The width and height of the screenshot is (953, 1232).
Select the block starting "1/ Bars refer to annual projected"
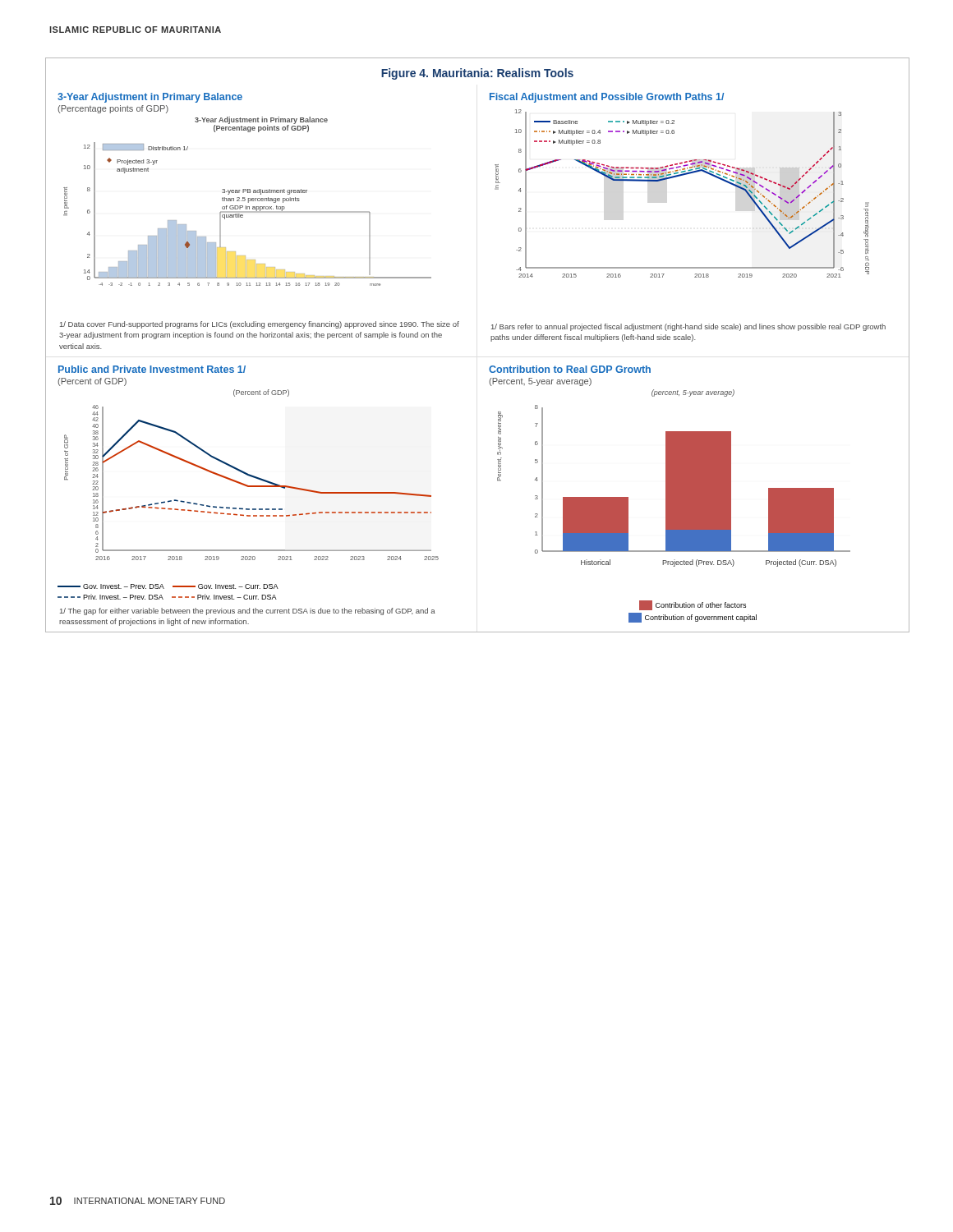pyautogui.click(x=688, y=332)
